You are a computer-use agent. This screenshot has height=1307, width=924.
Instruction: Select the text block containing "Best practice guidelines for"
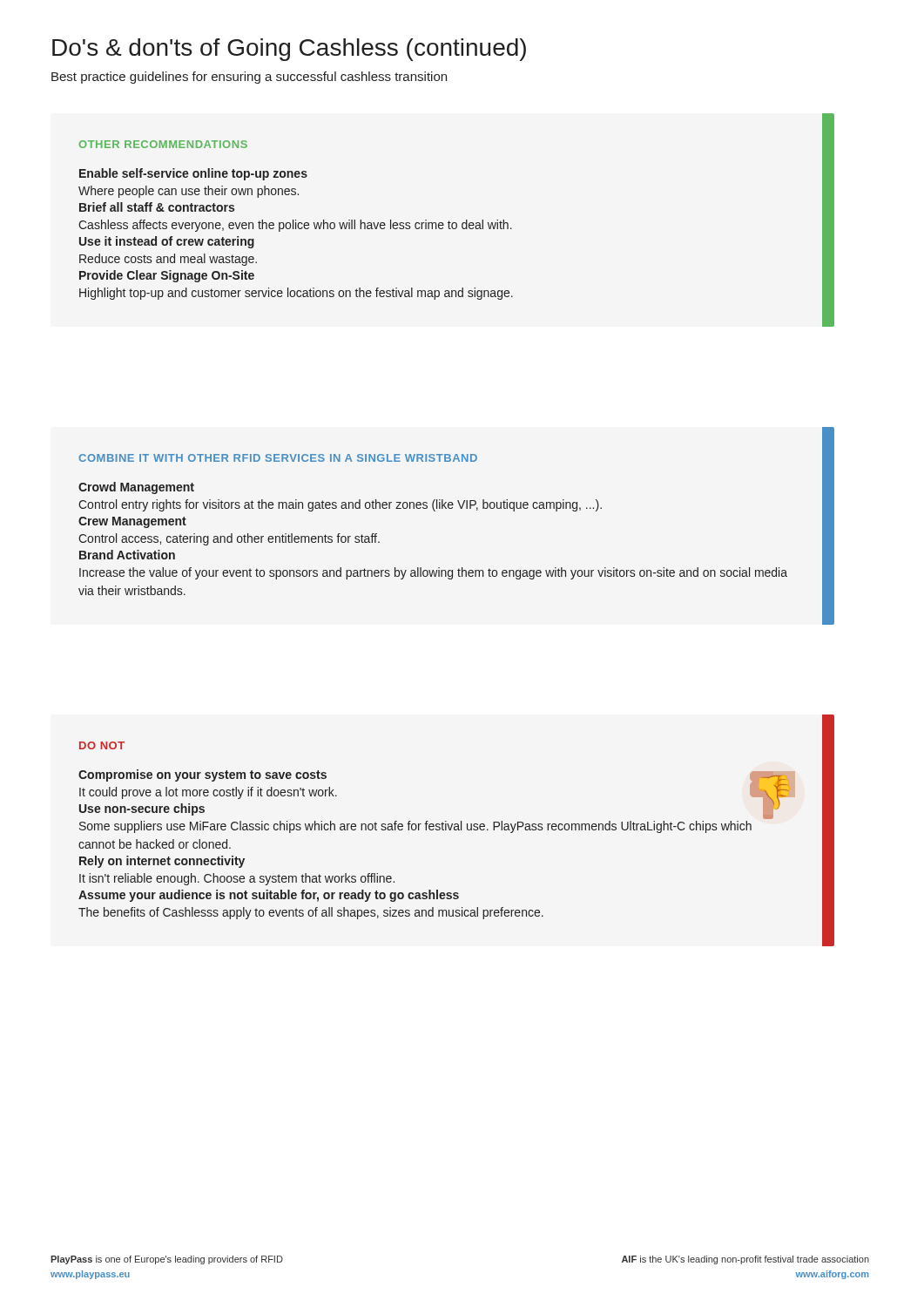pyautogui.click(x=425, y=76)
